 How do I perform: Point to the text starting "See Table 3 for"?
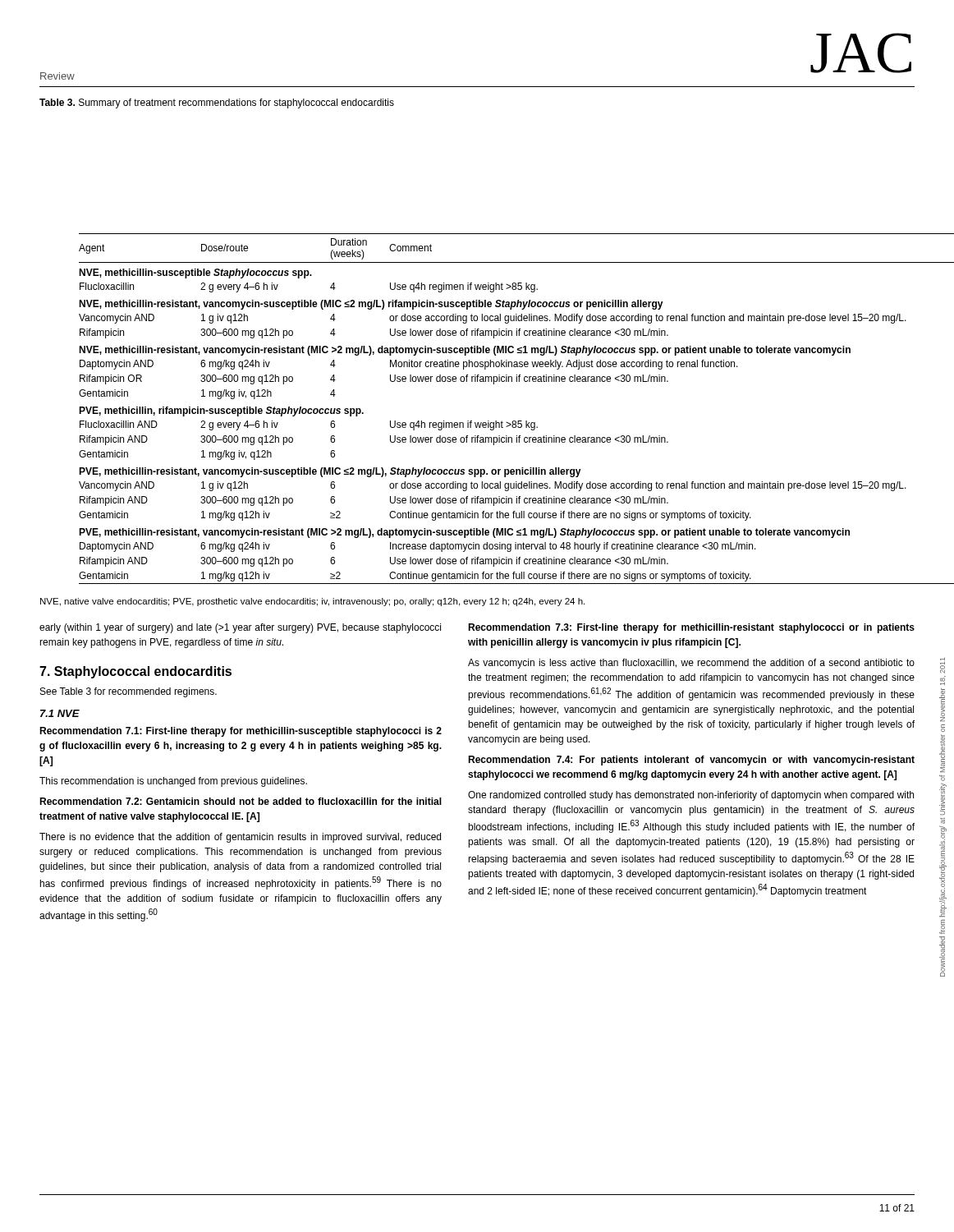pyautogui.click(x=128, y=692)
